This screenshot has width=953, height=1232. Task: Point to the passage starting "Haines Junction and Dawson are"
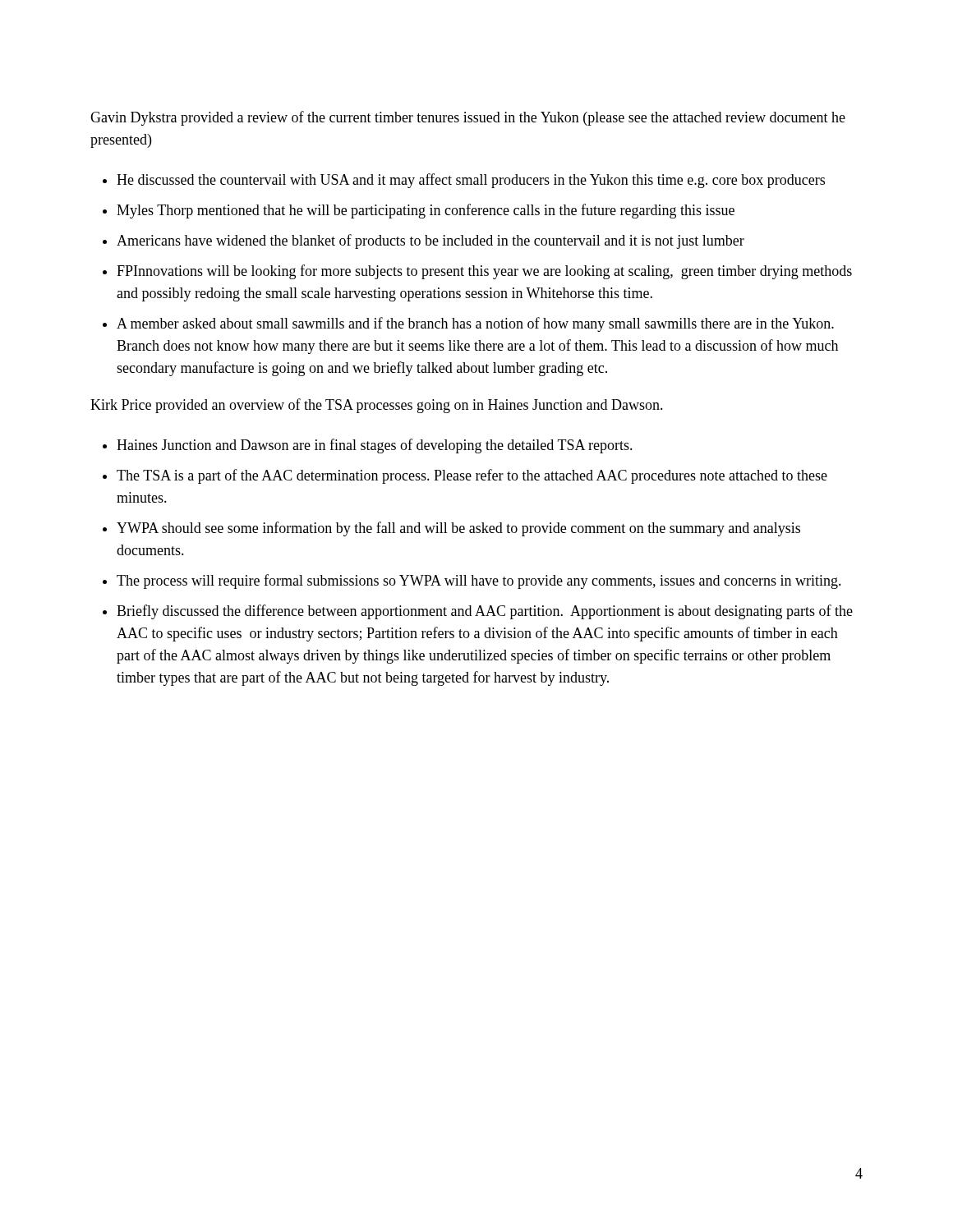click(x=490, y=446)
